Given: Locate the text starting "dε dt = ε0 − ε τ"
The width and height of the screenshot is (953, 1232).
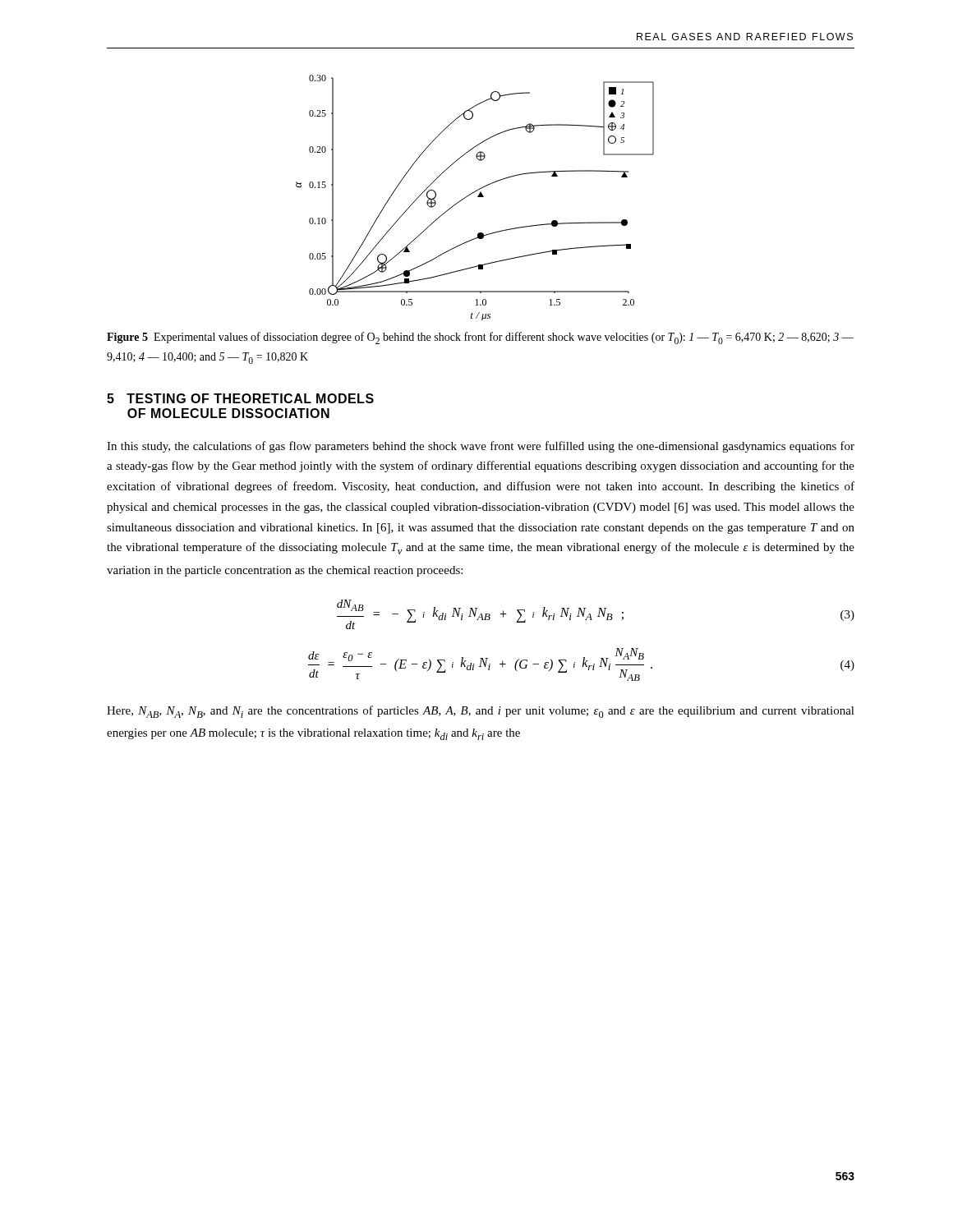Looking at the screenshot, I should (x=581, y=665).
